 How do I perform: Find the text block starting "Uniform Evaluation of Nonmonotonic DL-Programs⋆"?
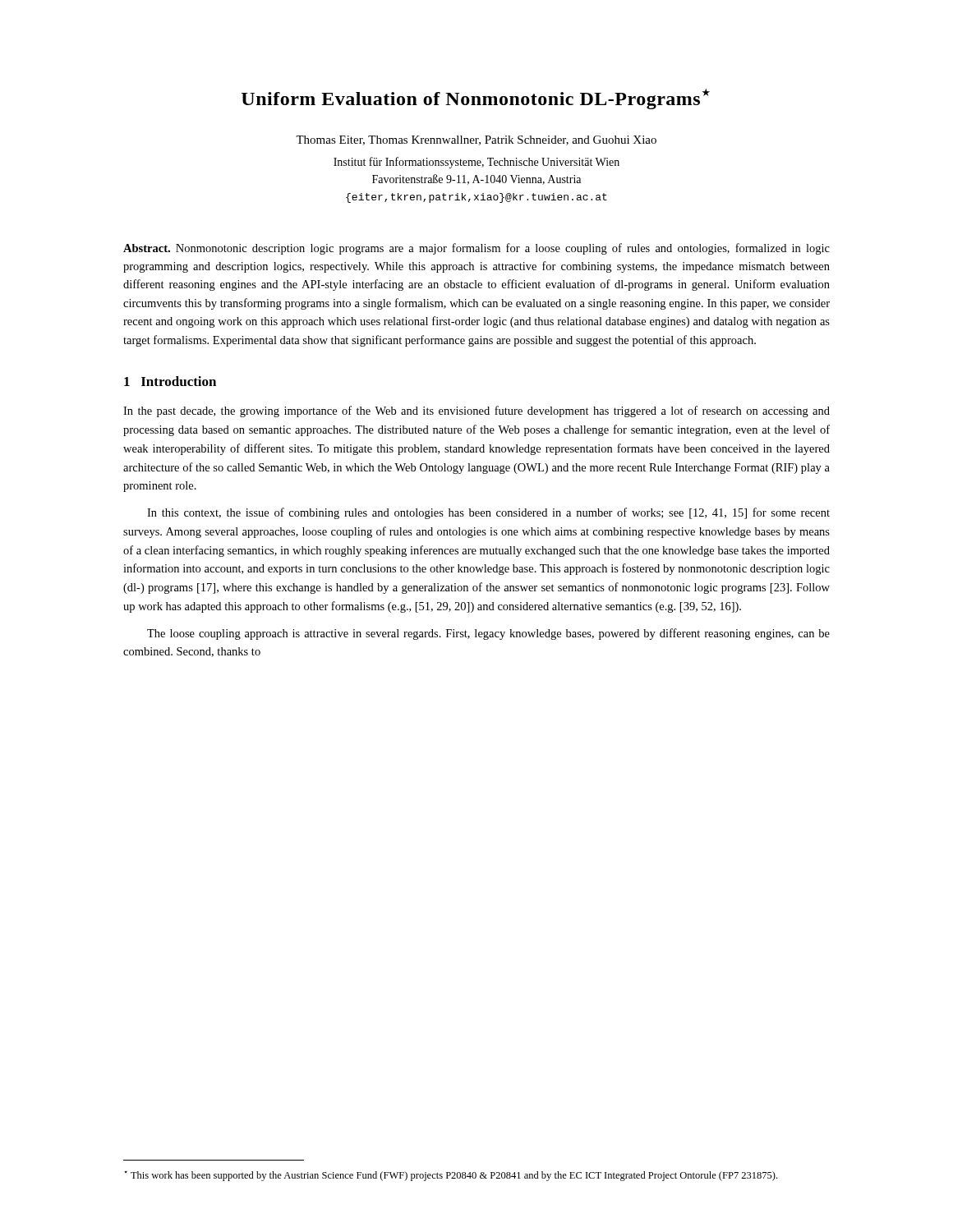(x=476, y=96)
